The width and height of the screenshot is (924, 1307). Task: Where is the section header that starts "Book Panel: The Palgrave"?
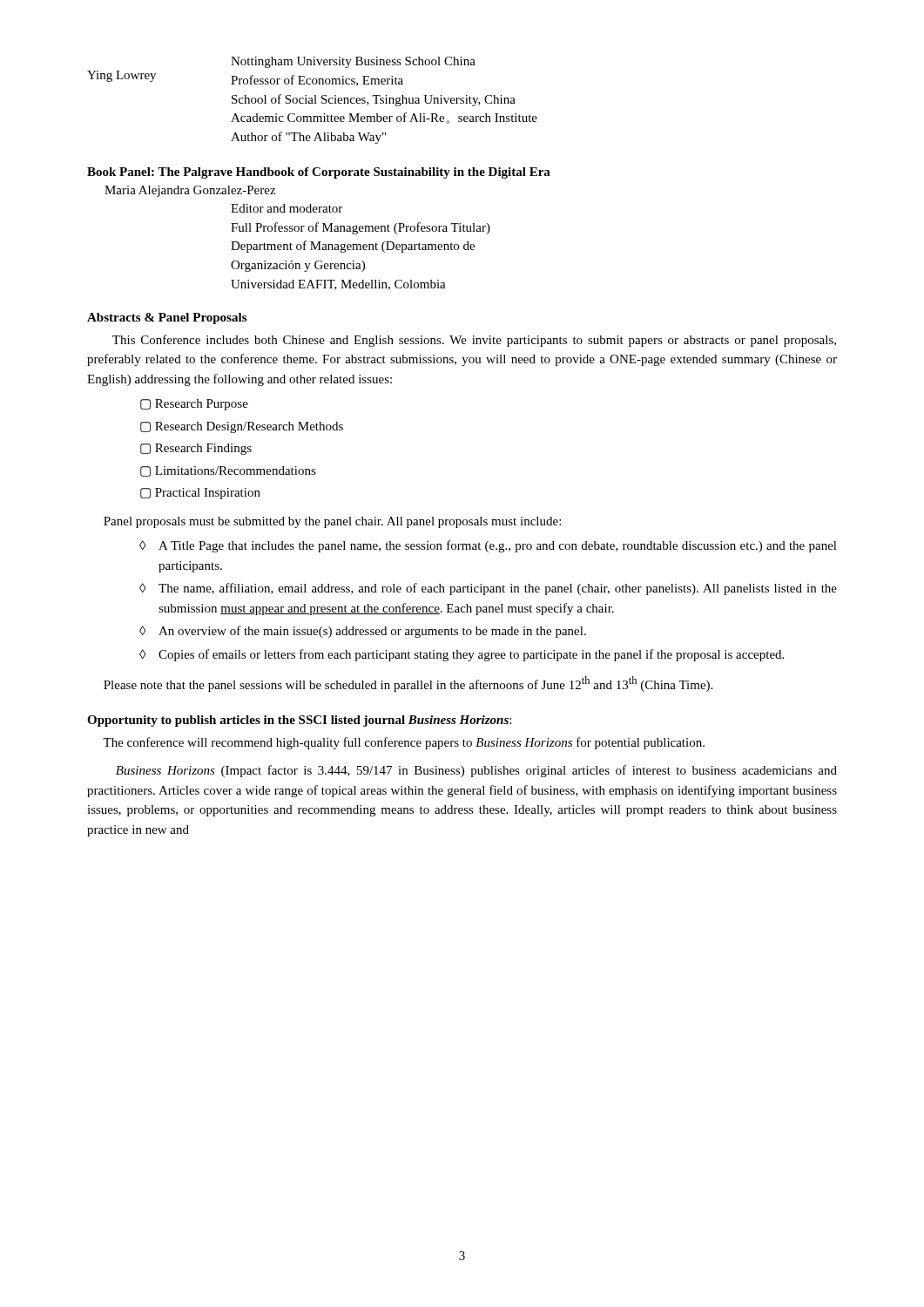319,171
